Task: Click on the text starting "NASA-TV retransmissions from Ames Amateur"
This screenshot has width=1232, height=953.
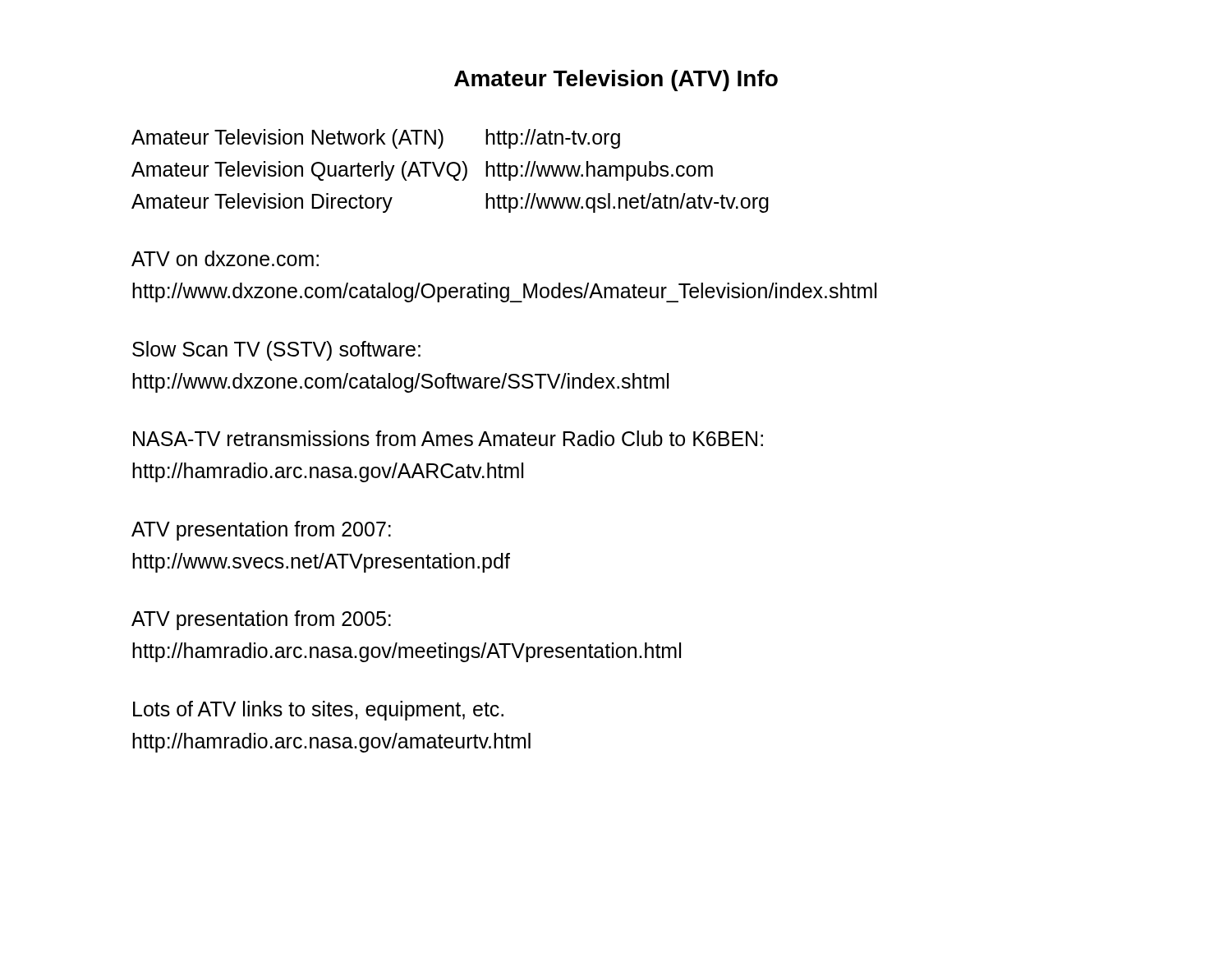Action: pyautogui.click(x=448, y=455)
